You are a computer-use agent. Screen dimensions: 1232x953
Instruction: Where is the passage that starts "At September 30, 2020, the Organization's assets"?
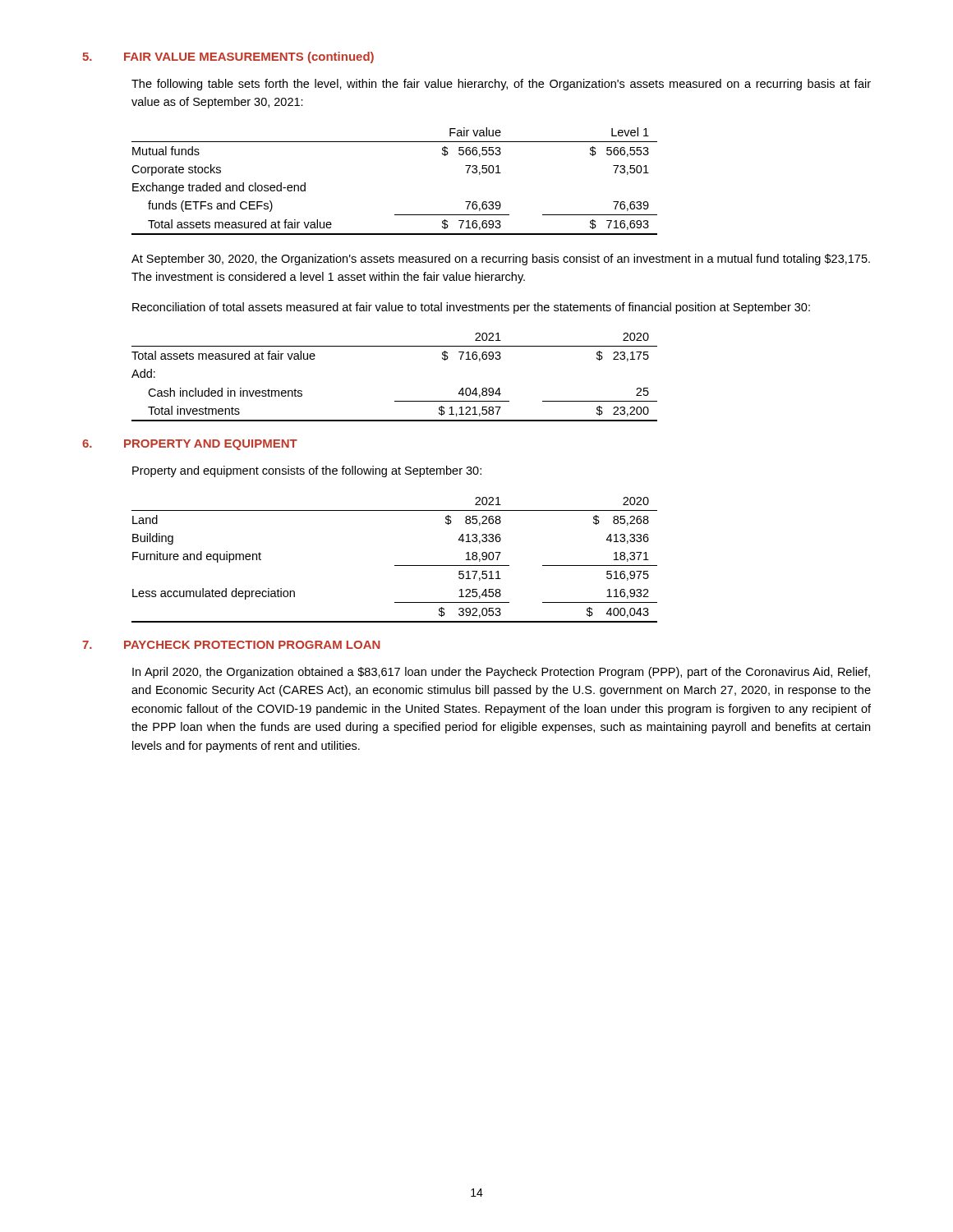point(501,268)
